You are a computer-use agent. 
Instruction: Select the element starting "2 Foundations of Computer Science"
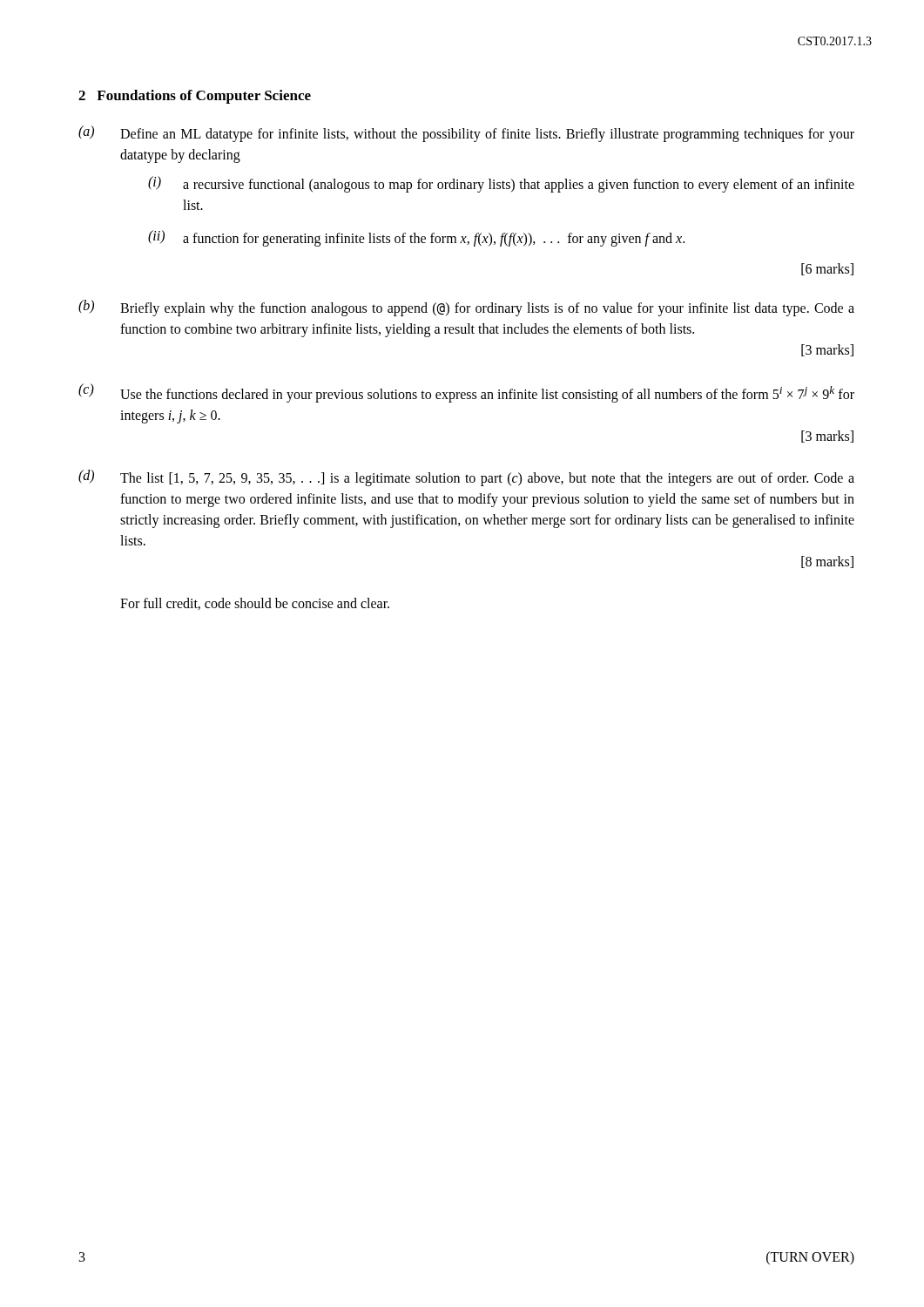195,95
